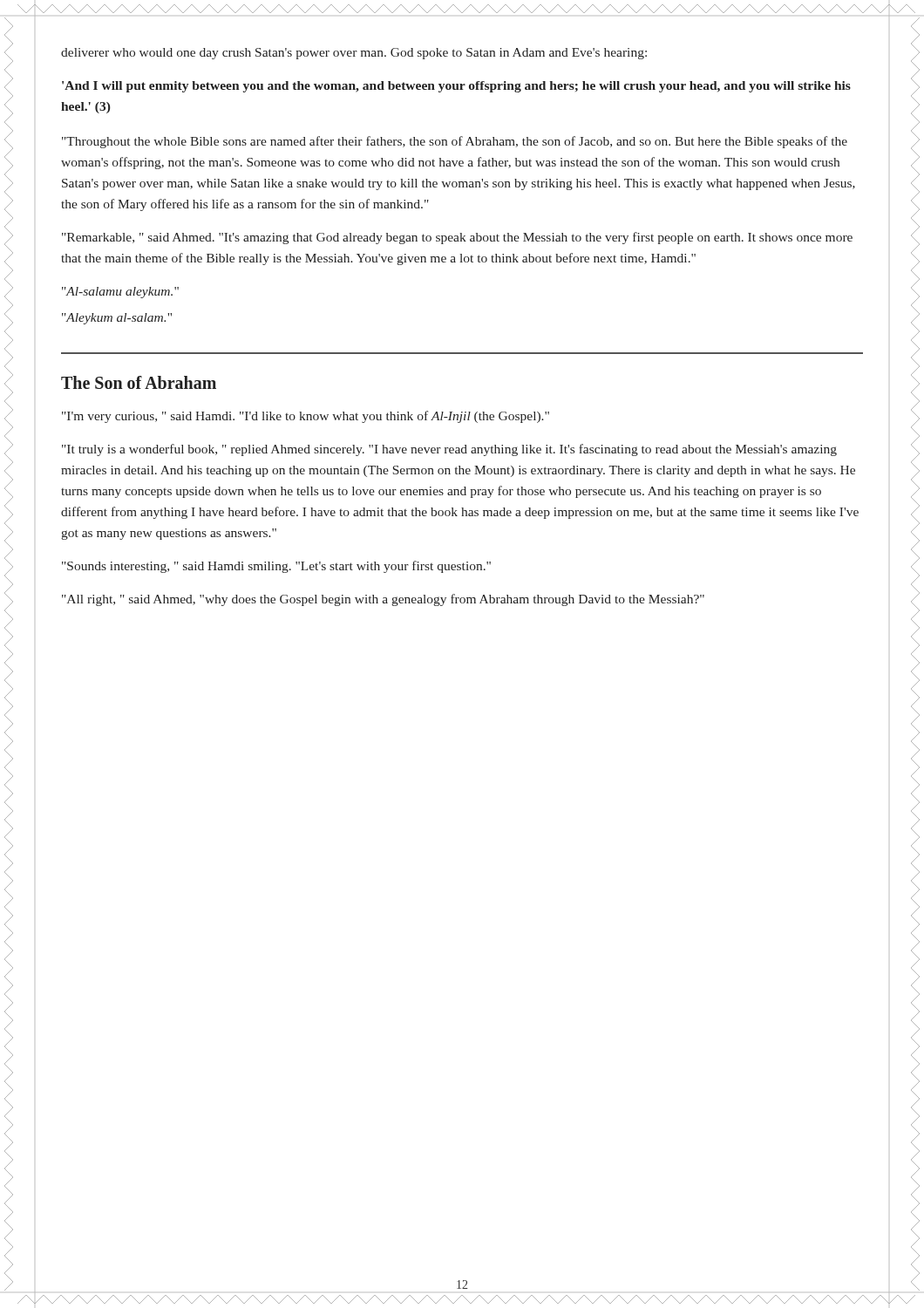Find the section header that says "The Son of Abraham"

click(x=139, y=383)
